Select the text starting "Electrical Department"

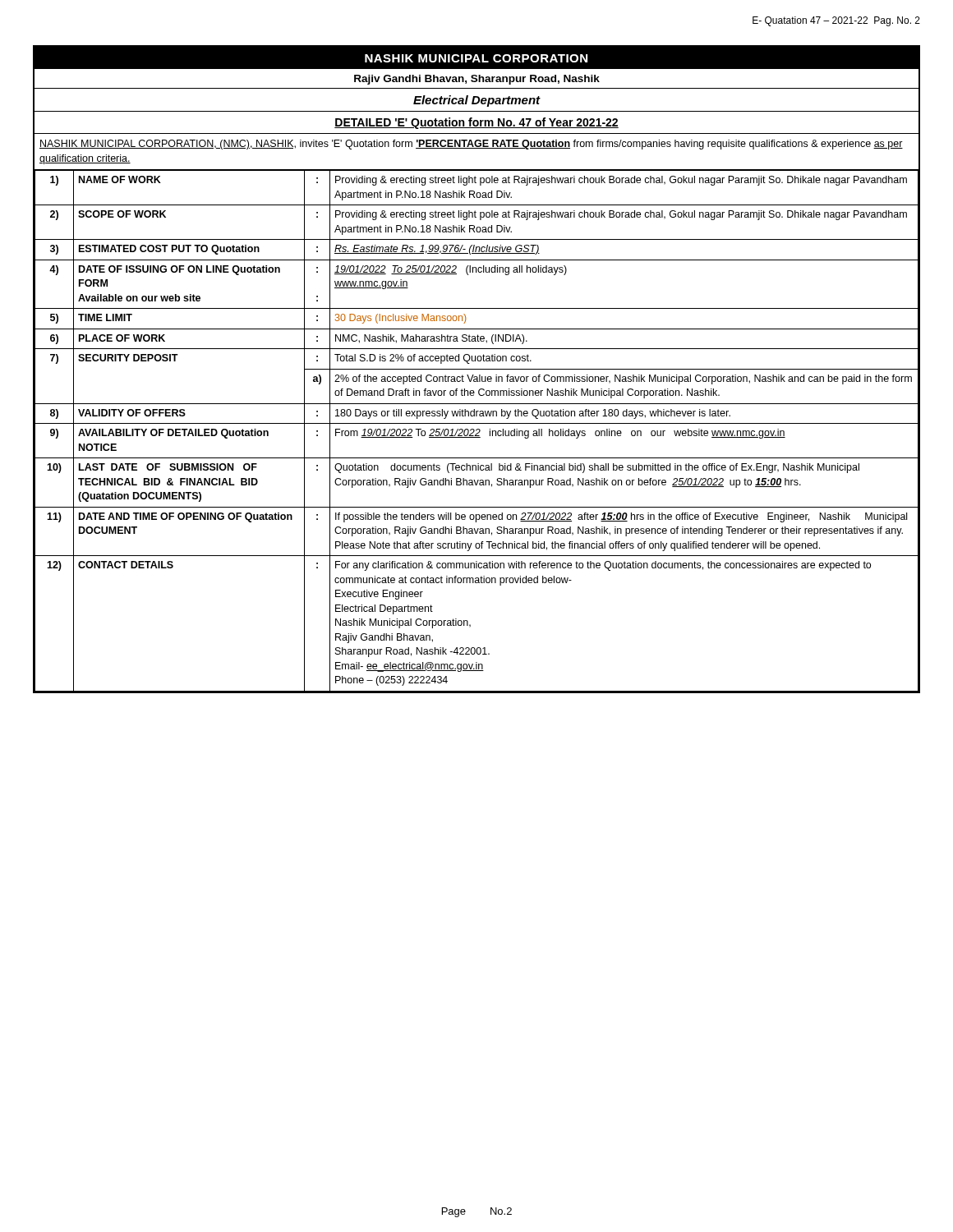tap(476, 100)
